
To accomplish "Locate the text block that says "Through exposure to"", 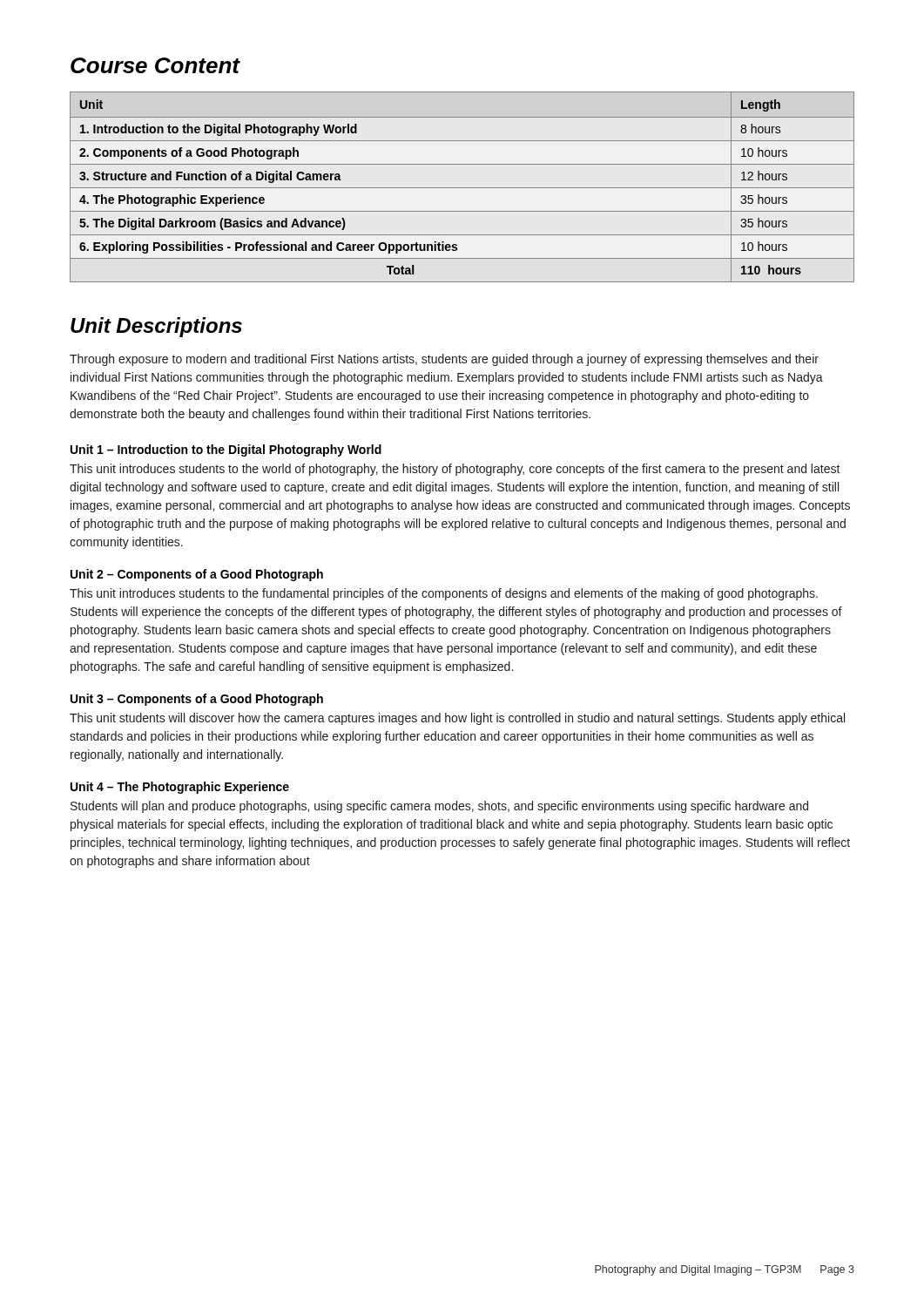I will (x=462, y=387).
